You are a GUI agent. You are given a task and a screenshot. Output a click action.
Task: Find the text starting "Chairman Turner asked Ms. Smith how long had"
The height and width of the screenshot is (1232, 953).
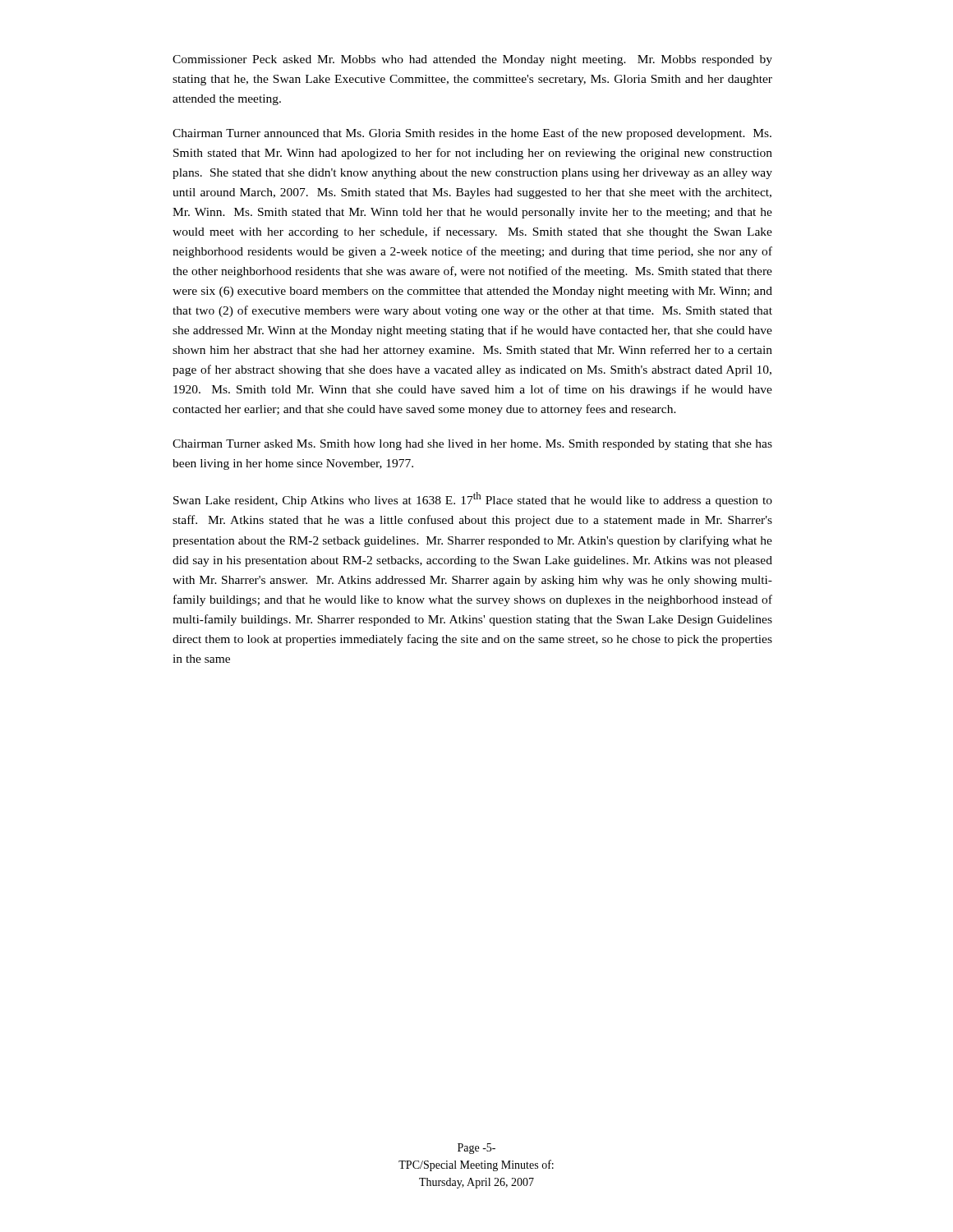tap(472, 453)
